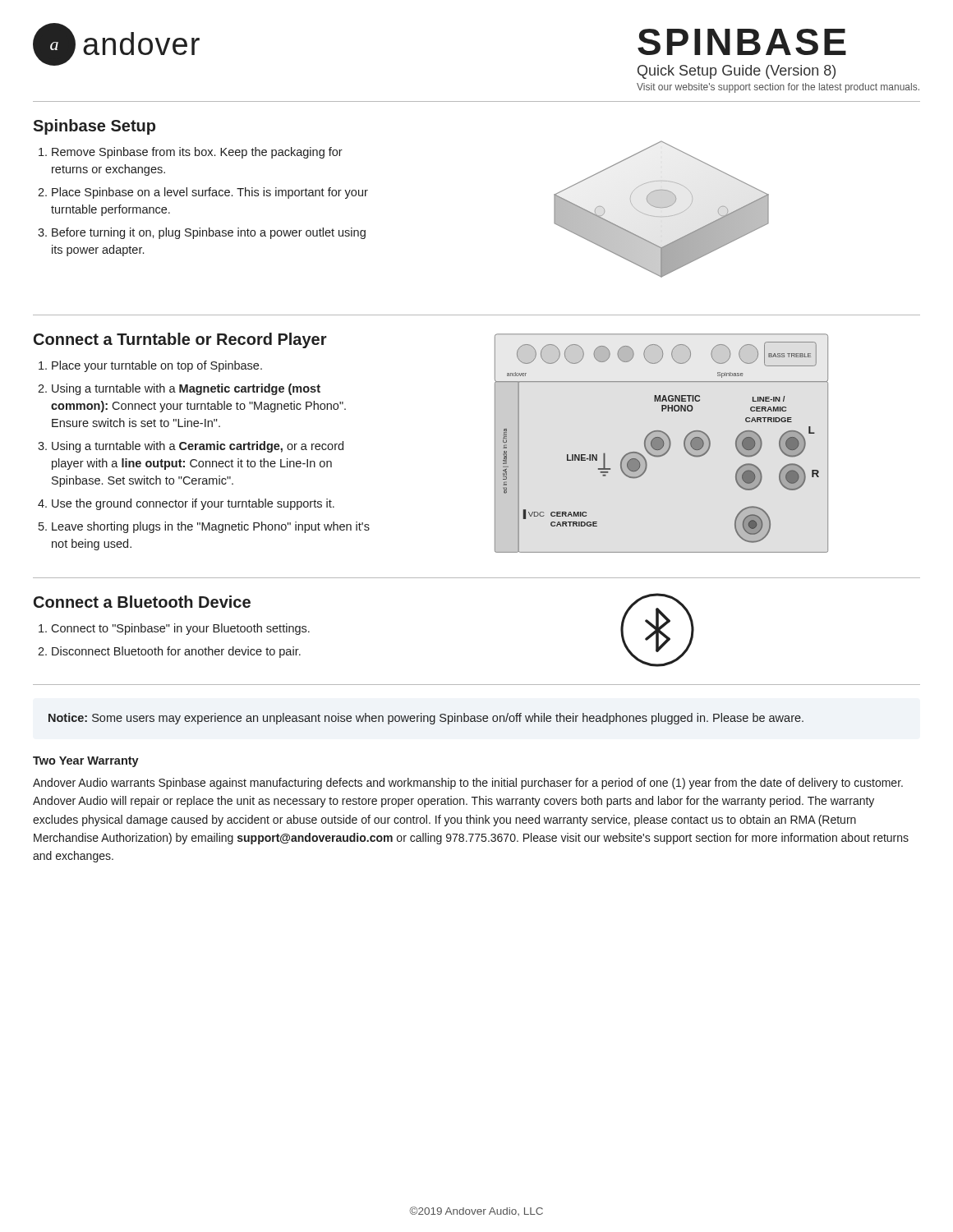
Task: Select the schematic
Action: (661, 446)
